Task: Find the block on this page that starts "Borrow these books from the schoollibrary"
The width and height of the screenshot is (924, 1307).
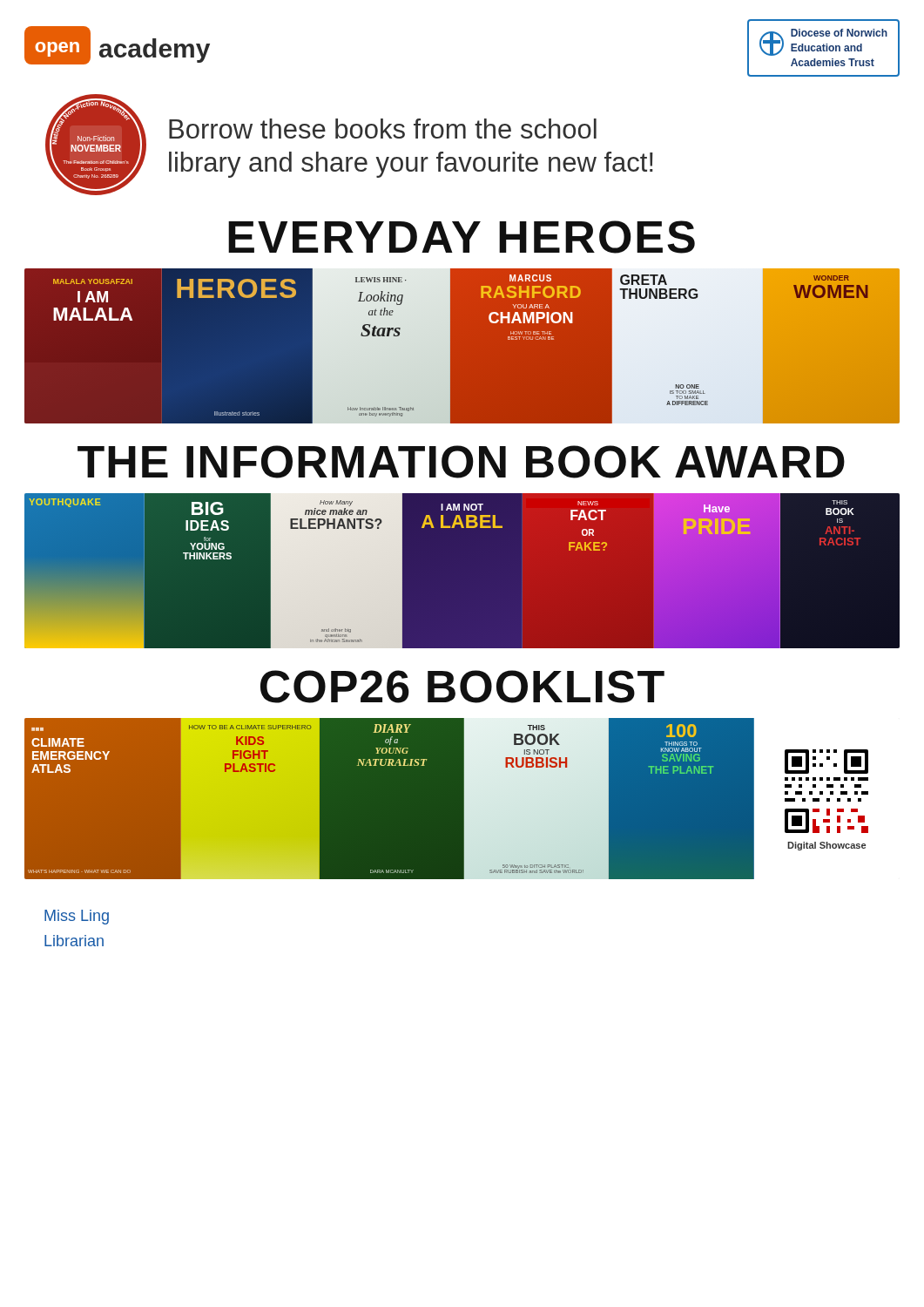Action: pos(411,146)
